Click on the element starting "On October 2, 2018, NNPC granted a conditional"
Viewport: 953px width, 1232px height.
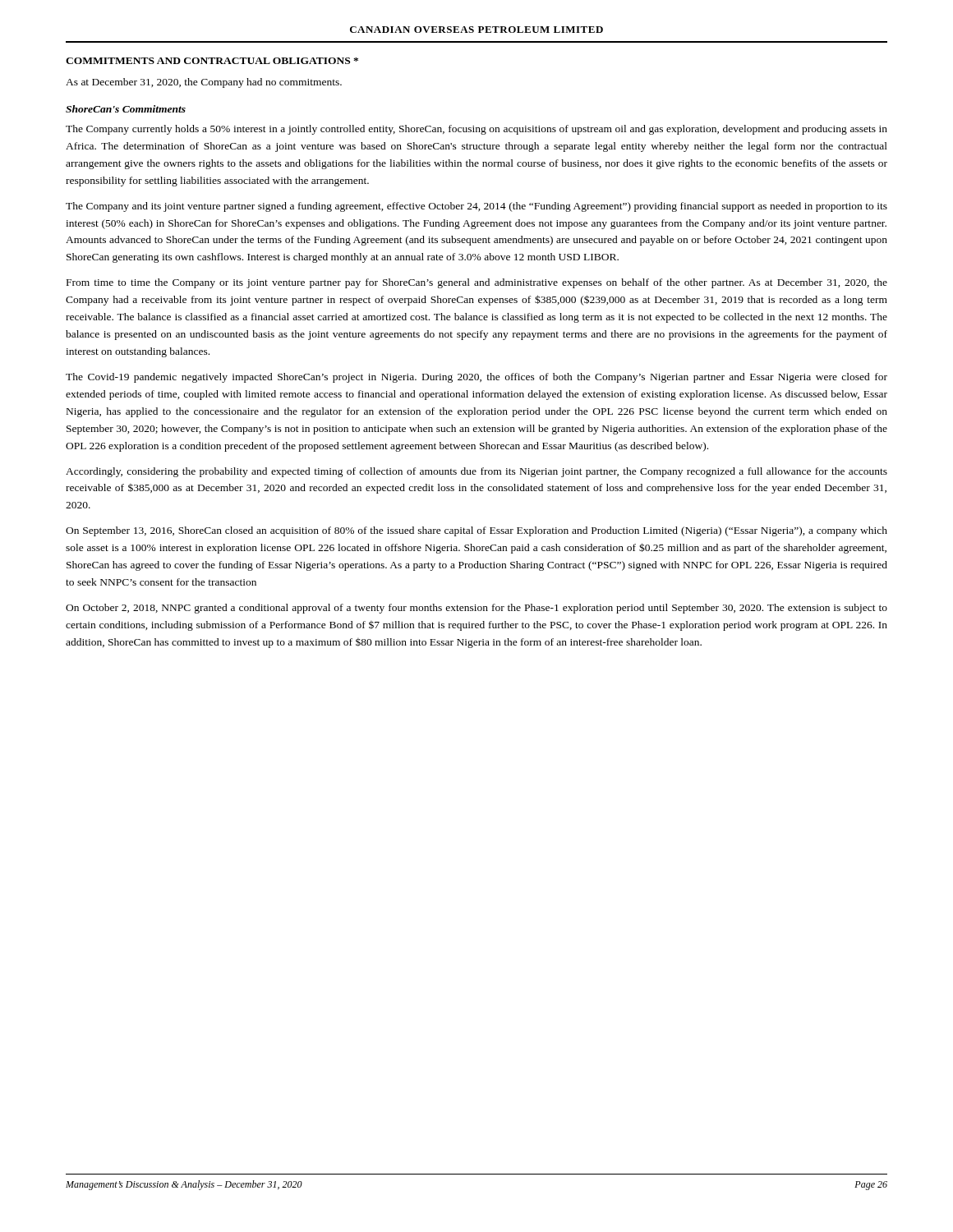pyautogui.click(x=476, y=625)
